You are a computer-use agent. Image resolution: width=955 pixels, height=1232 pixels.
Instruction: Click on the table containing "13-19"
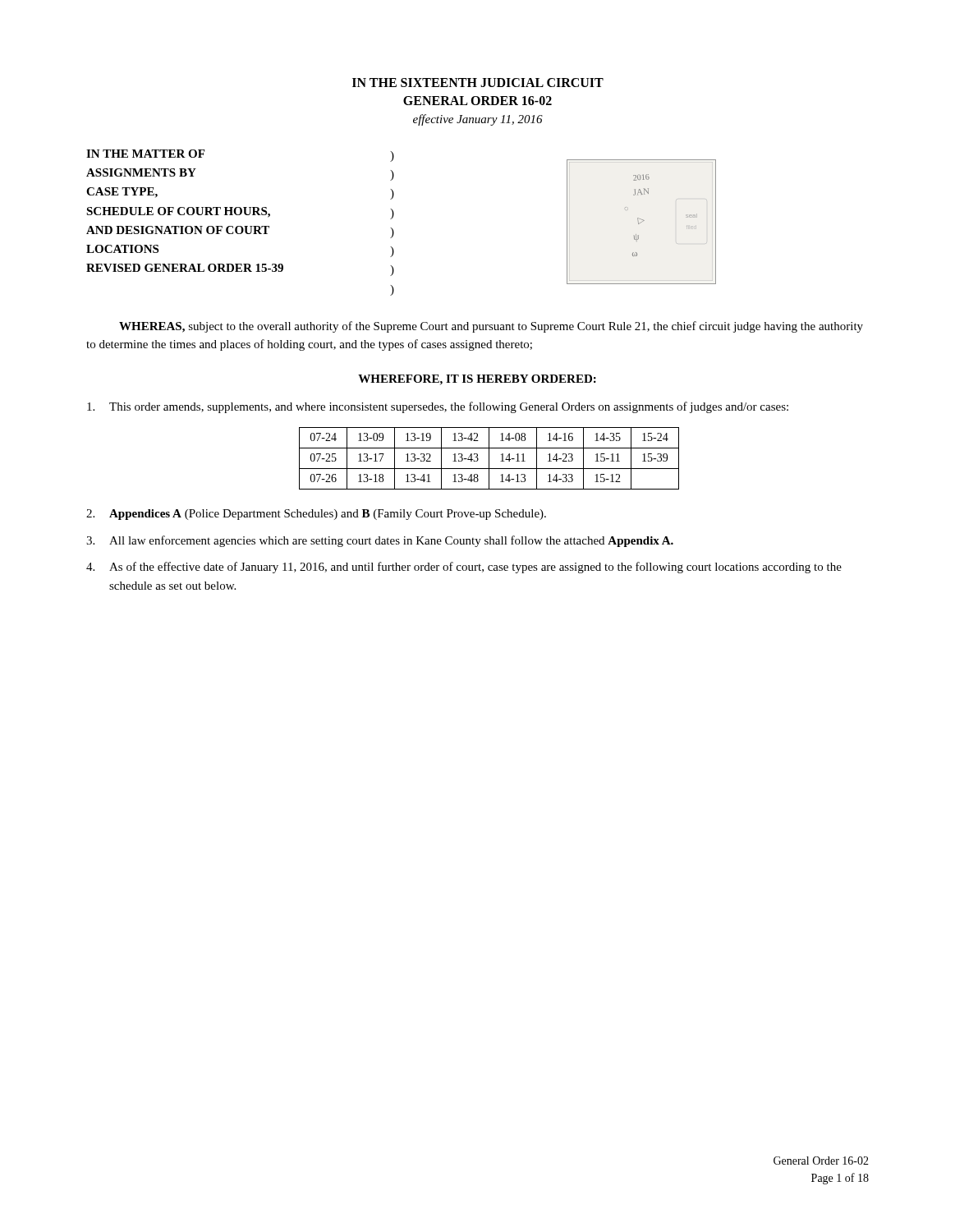489,459
